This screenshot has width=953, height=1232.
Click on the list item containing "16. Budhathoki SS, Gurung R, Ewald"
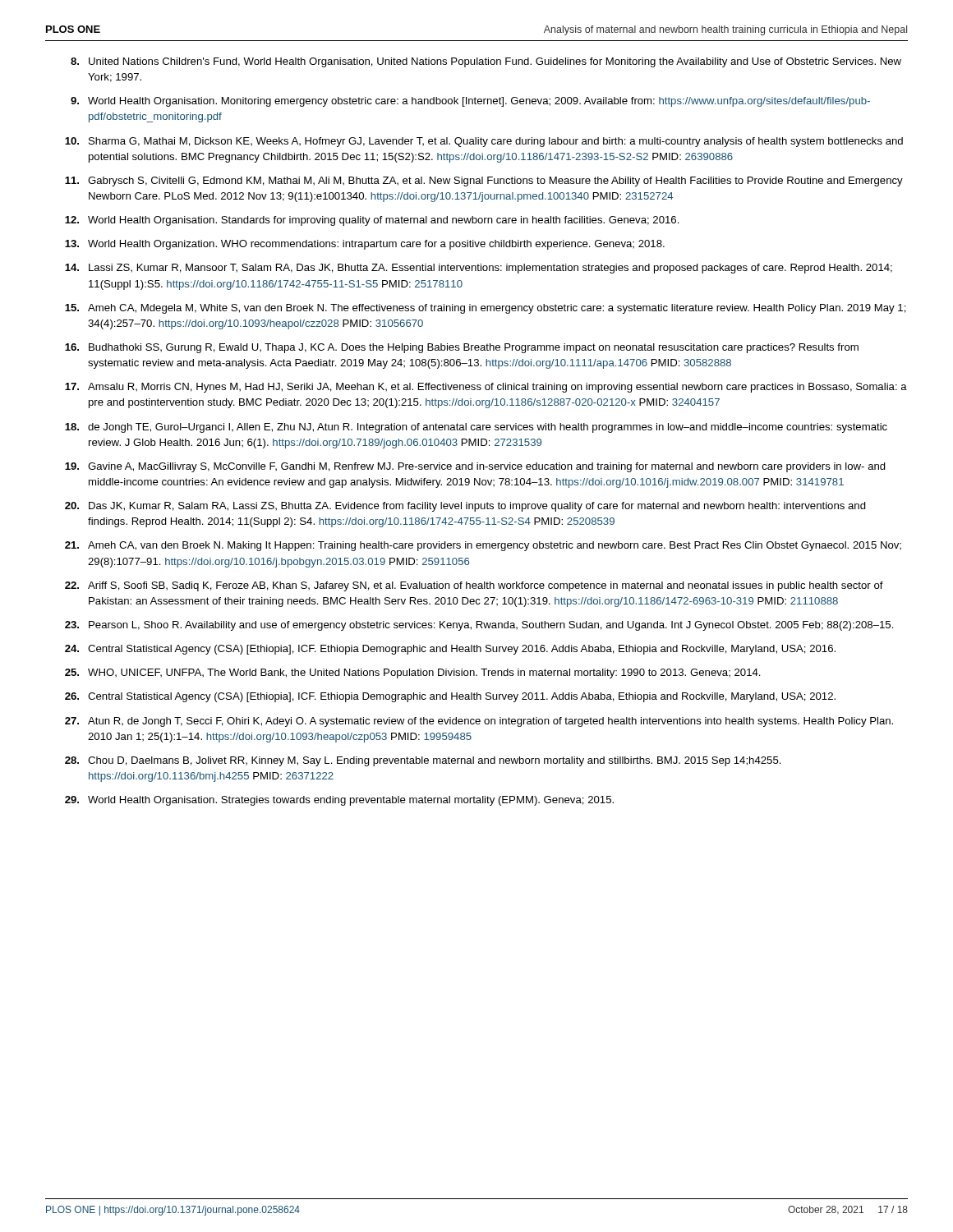click(476, 355)
